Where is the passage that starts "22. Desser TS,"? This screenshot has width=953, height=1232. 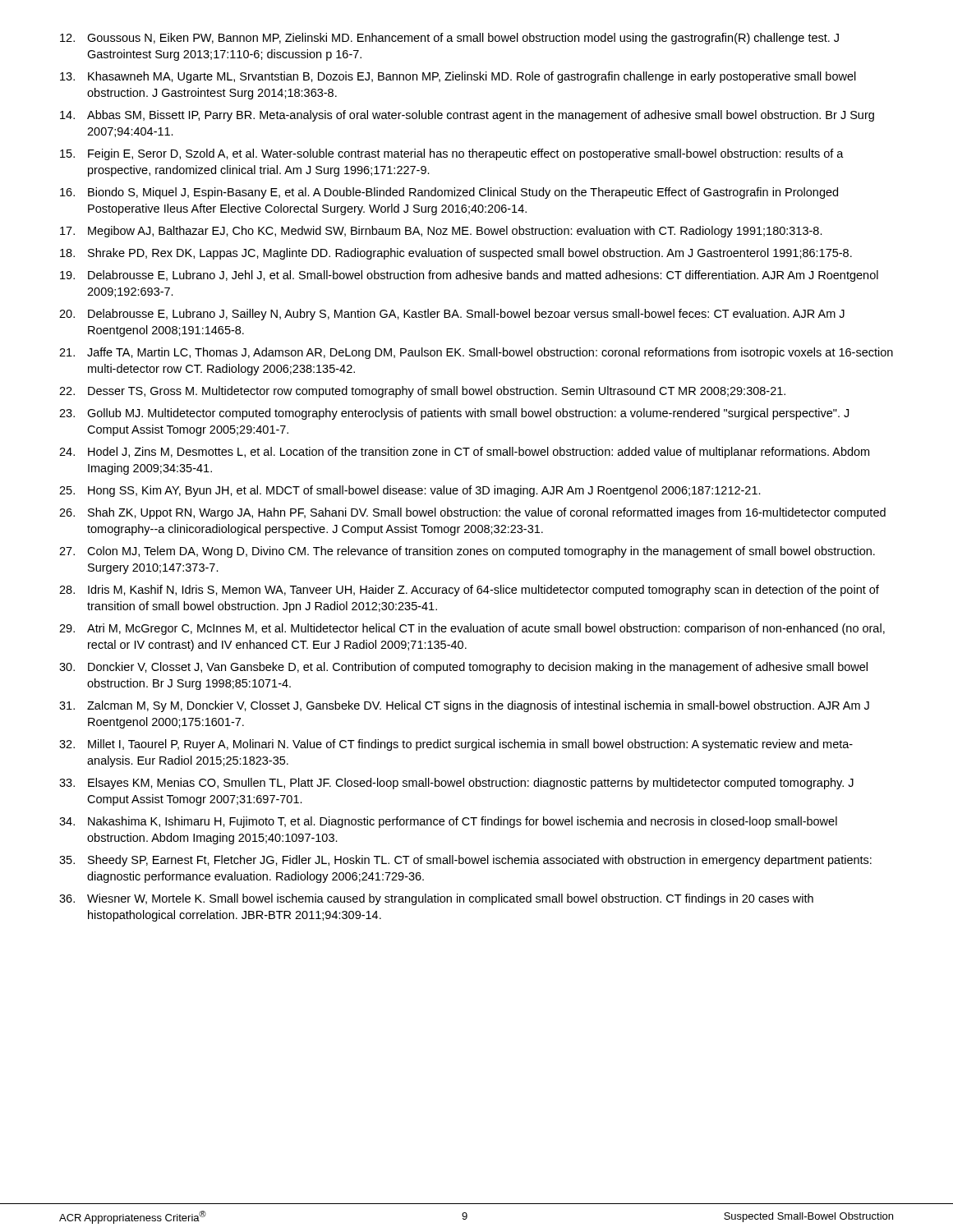click(x=476, y=391)
